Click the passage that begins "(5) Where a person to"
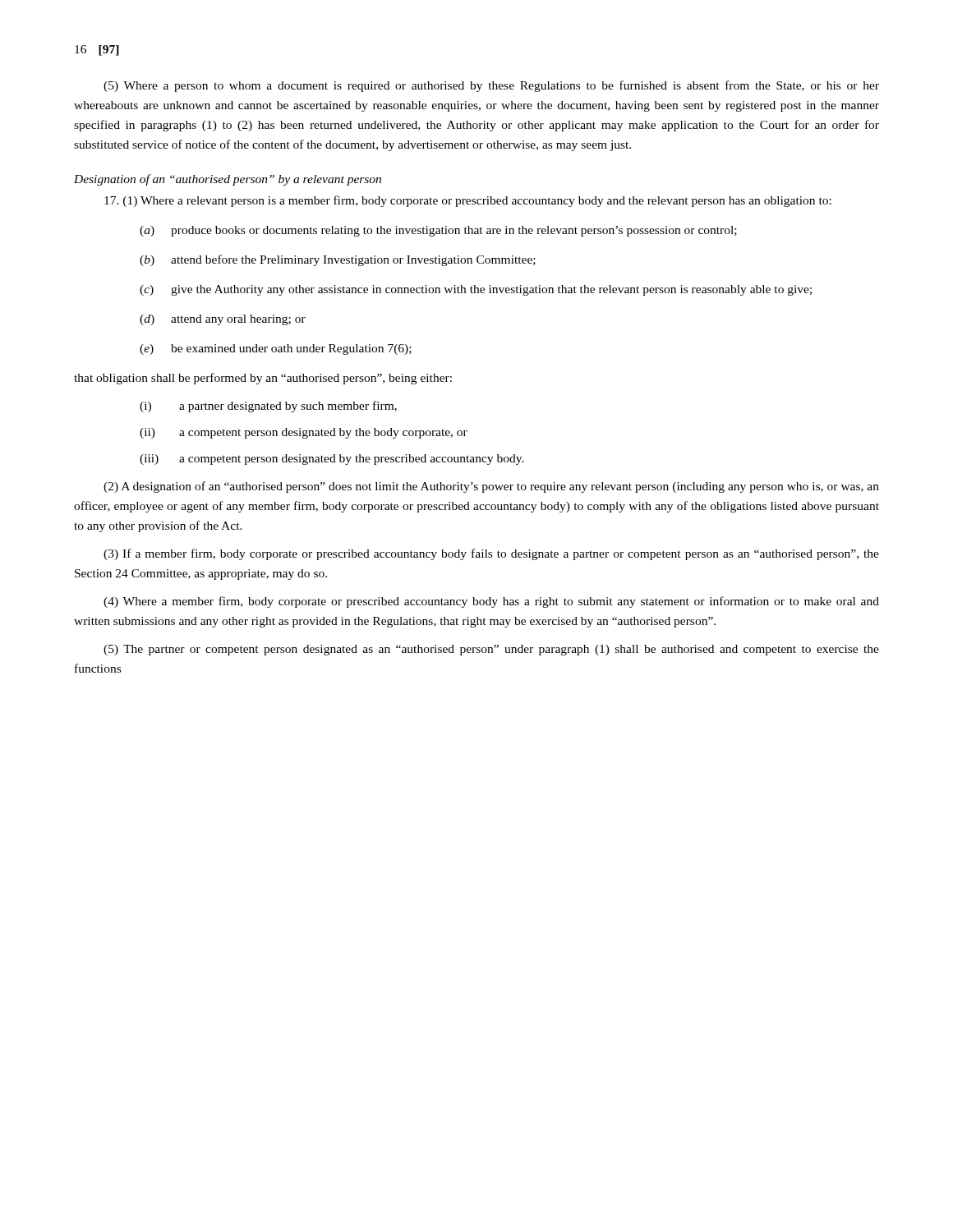The height and width of the screenshot is (1232, 953). [476, 115]
